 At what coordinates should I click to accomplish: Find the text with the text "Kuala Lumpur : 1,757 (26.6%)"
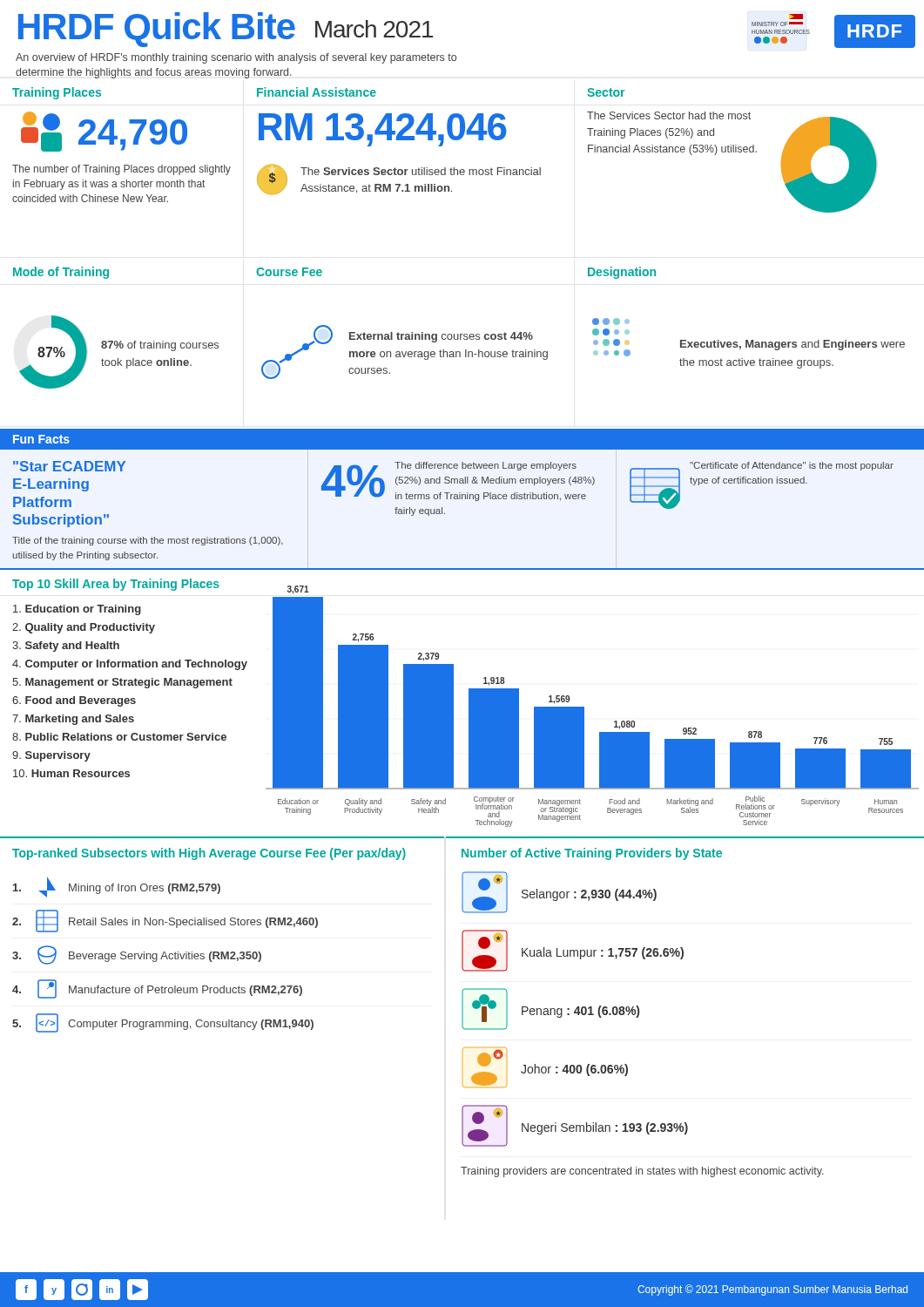[x=602, y=952]
